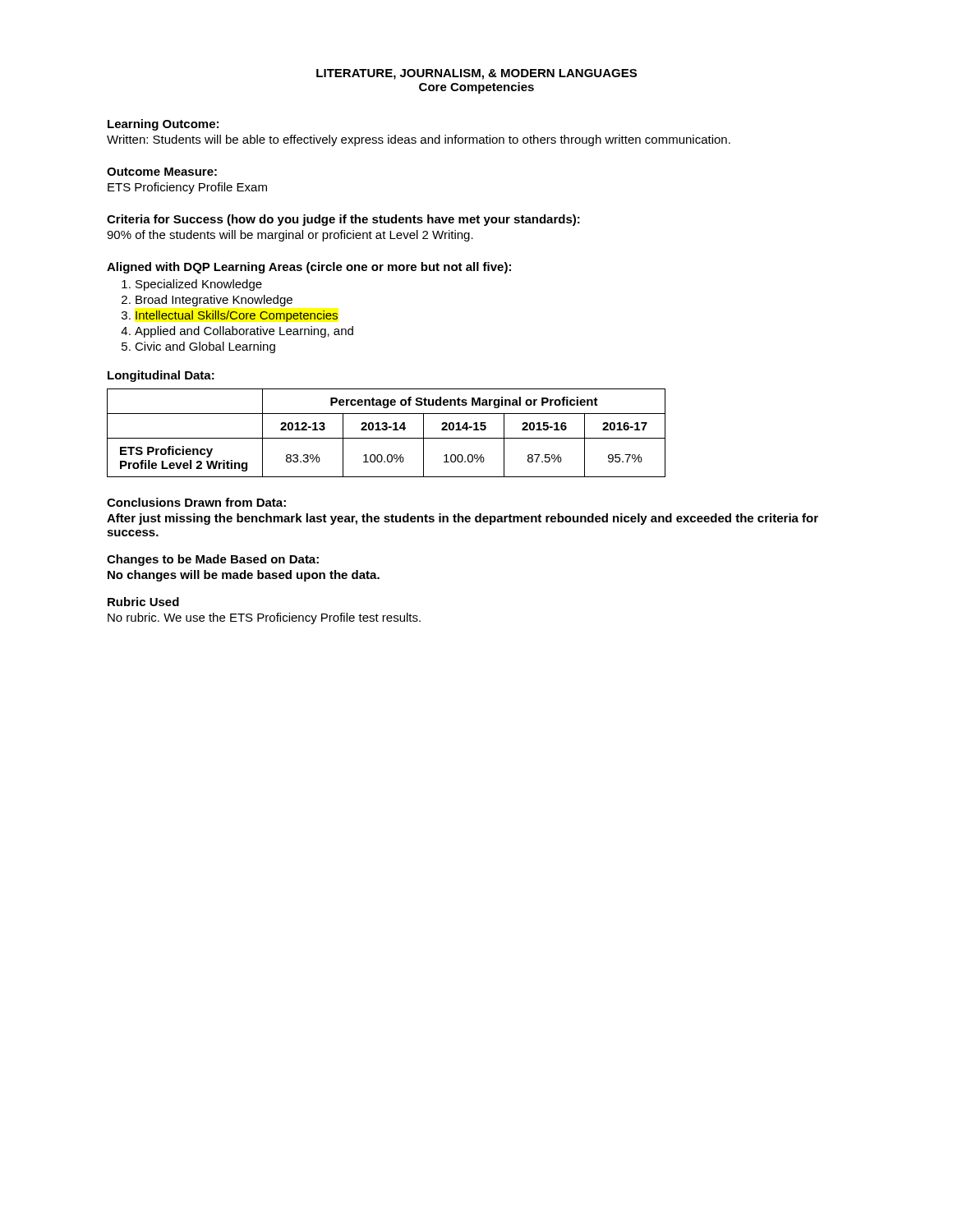Navigate to the text block starting "Longitudinal Data:"
This screenshot has height=1232, width=953.
click(161, 375)
